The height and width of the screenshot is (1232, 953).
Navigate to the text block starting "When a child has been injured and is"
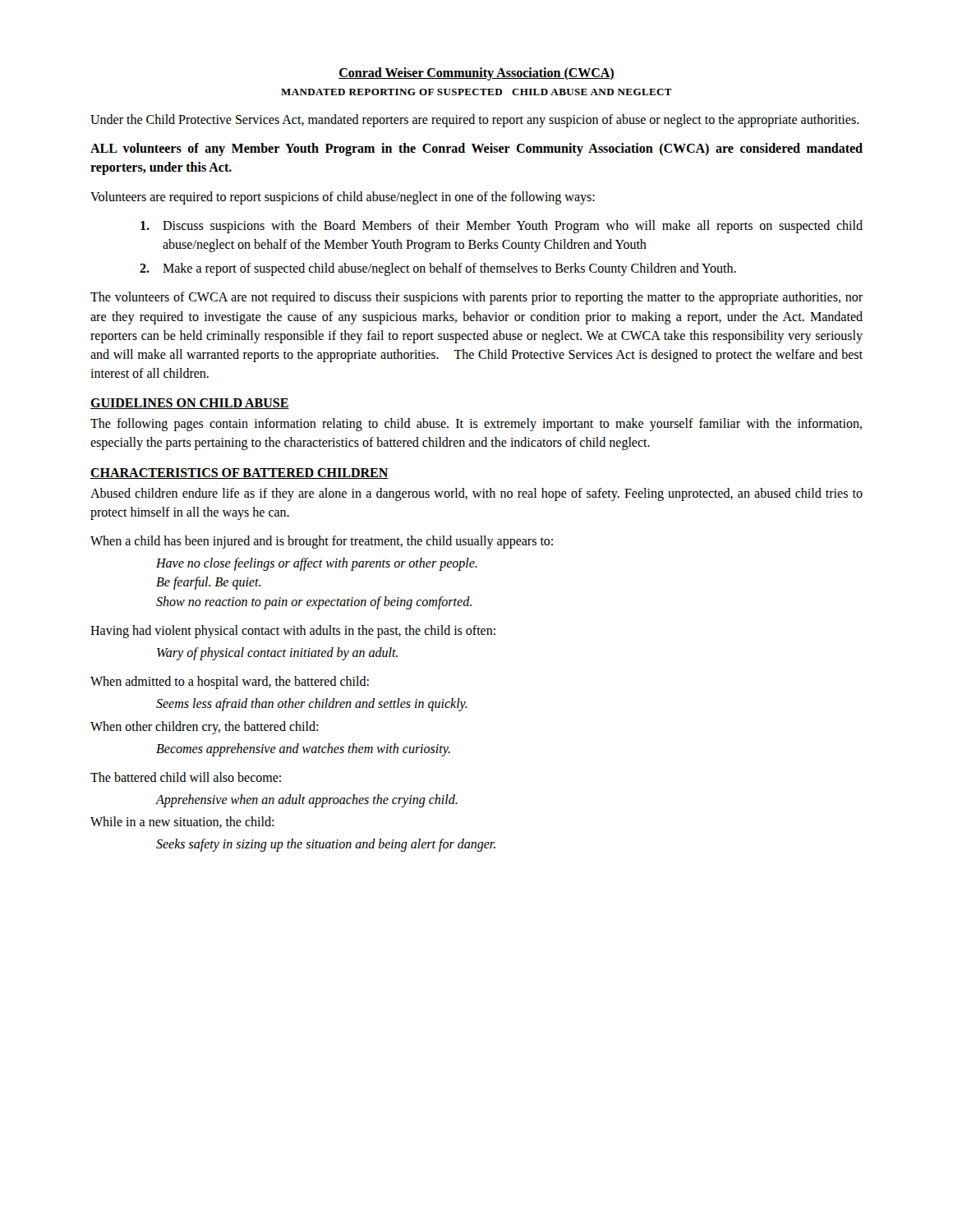tap(322, 541)
